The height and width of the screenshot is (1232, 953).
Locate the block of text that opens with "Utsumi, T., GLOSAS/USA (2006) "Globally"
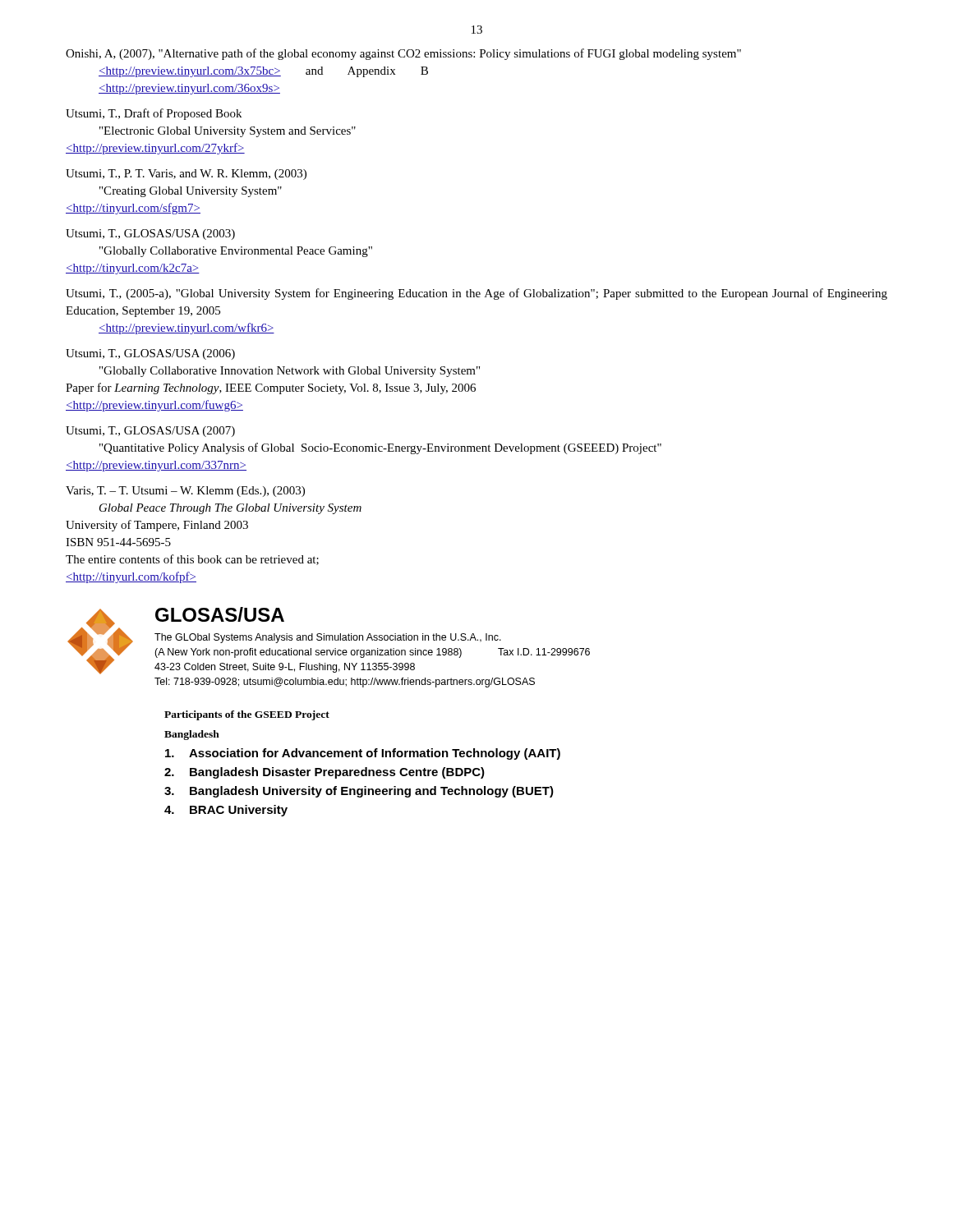(x=273, y=379)
